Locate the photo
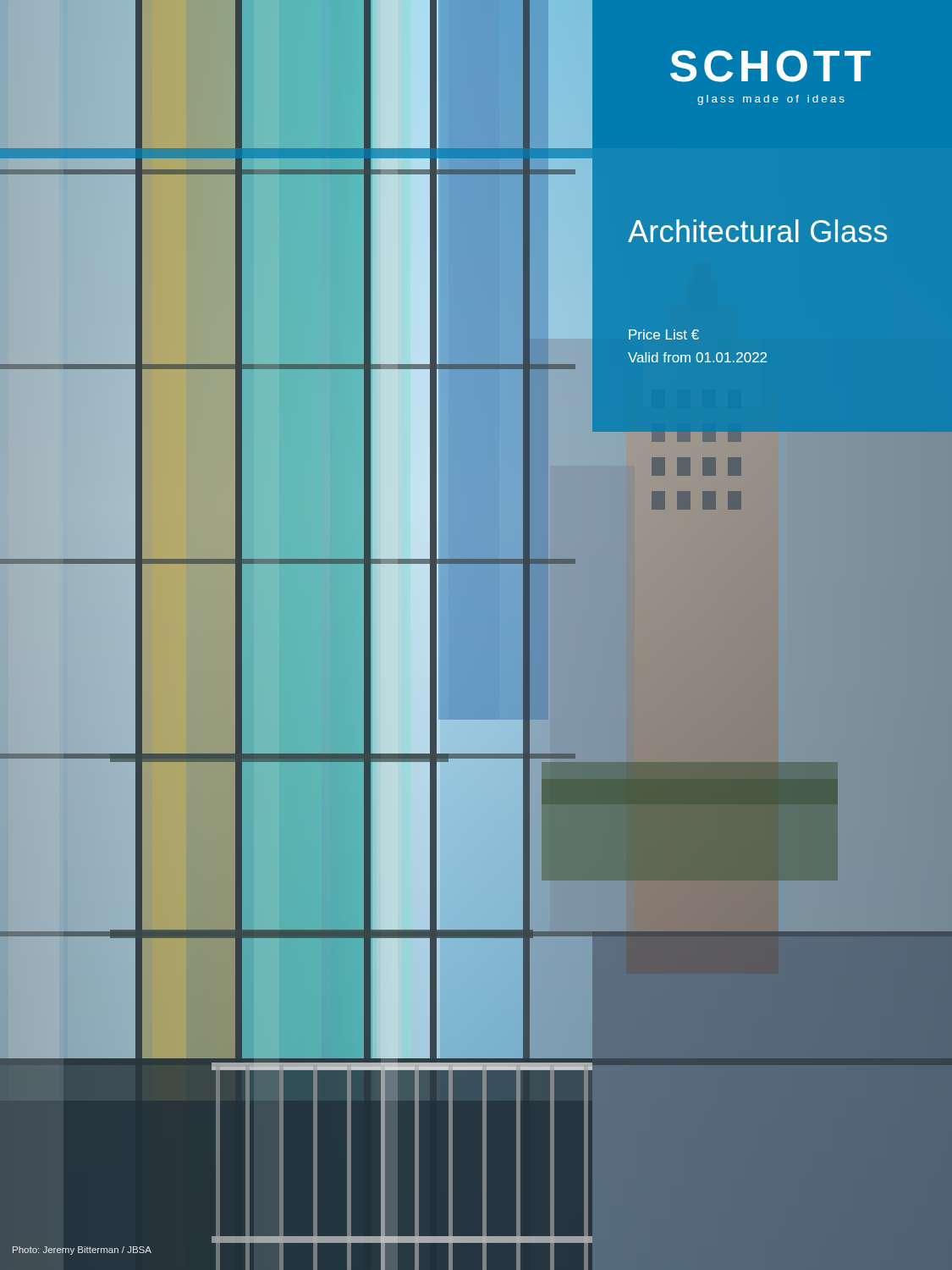 pos(476,635)
